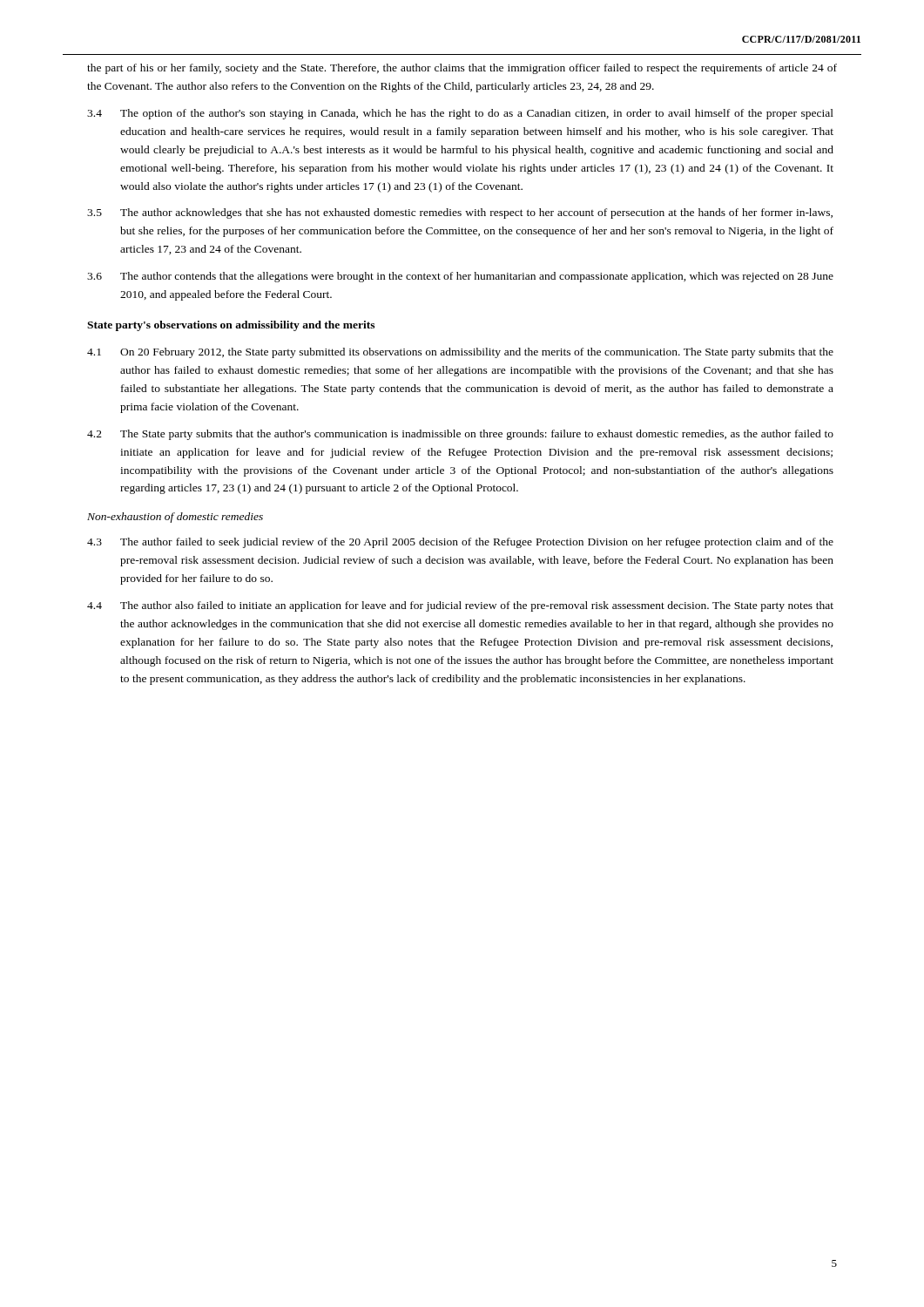This screenshot has height=1307, width=924.
Task: Find the element starting "2The State party submits that the author's communication"
Action: click(x=462, y=461)
